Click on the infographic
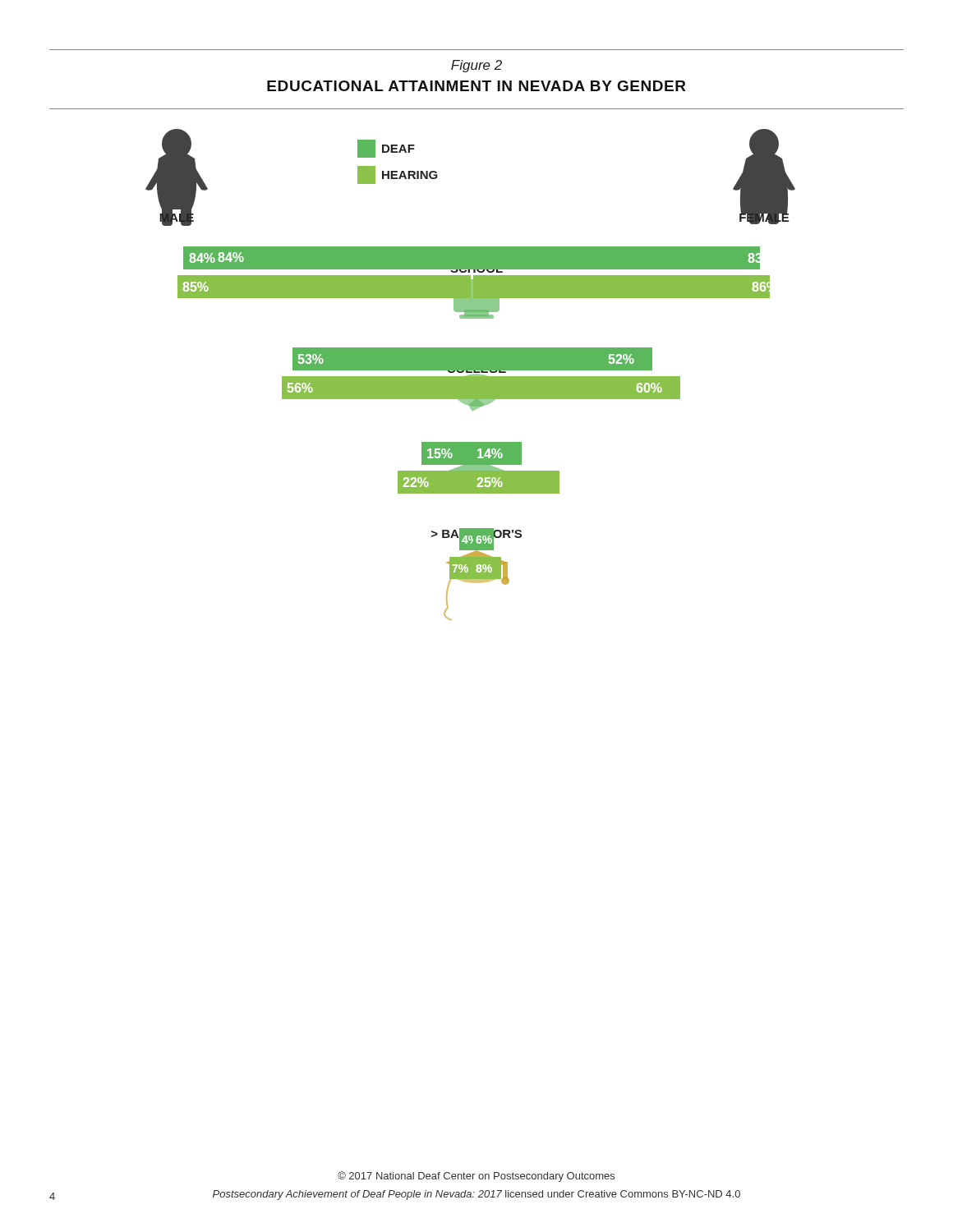953x1232 pixels. [x=476, y=419]
